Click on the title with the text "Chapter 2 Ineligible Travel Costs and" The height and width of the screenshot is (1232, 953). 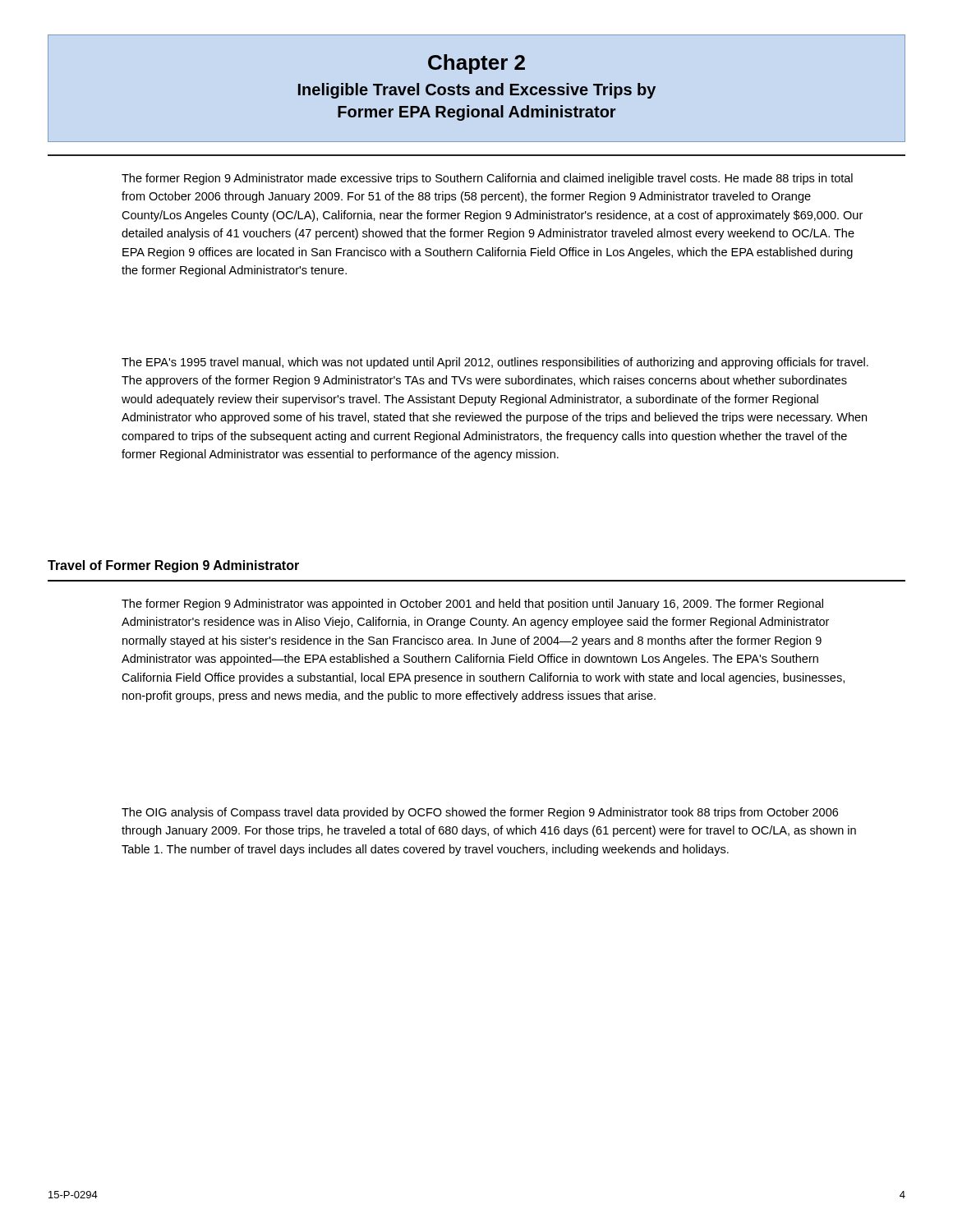coord(476,87)
